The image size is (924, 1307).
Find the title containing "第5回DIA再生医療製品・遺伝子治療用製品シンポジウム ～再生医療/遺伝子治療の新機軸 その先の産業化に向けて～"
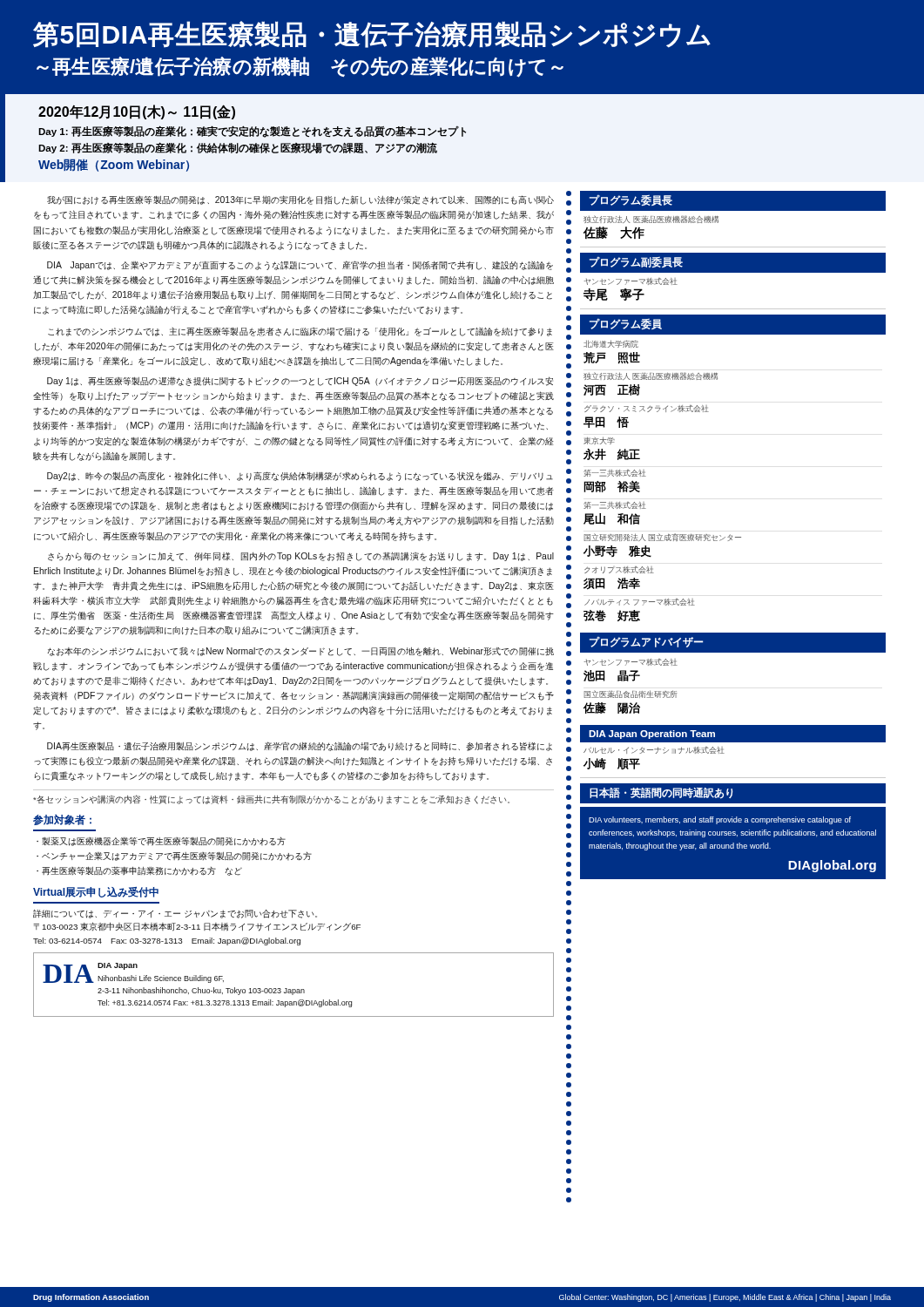[462, 50]
